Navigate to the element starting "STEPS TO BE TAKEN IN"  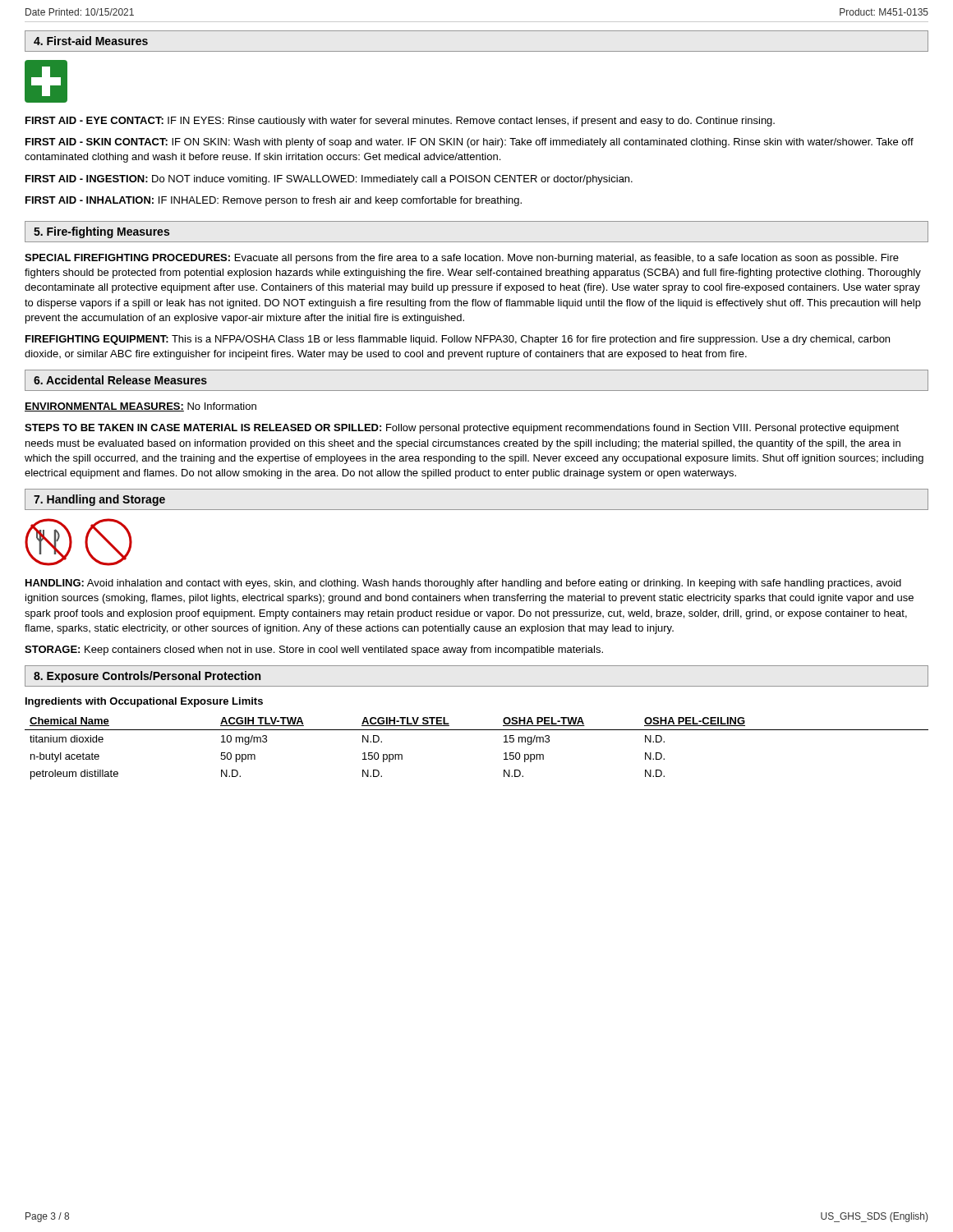pos(474,450)
